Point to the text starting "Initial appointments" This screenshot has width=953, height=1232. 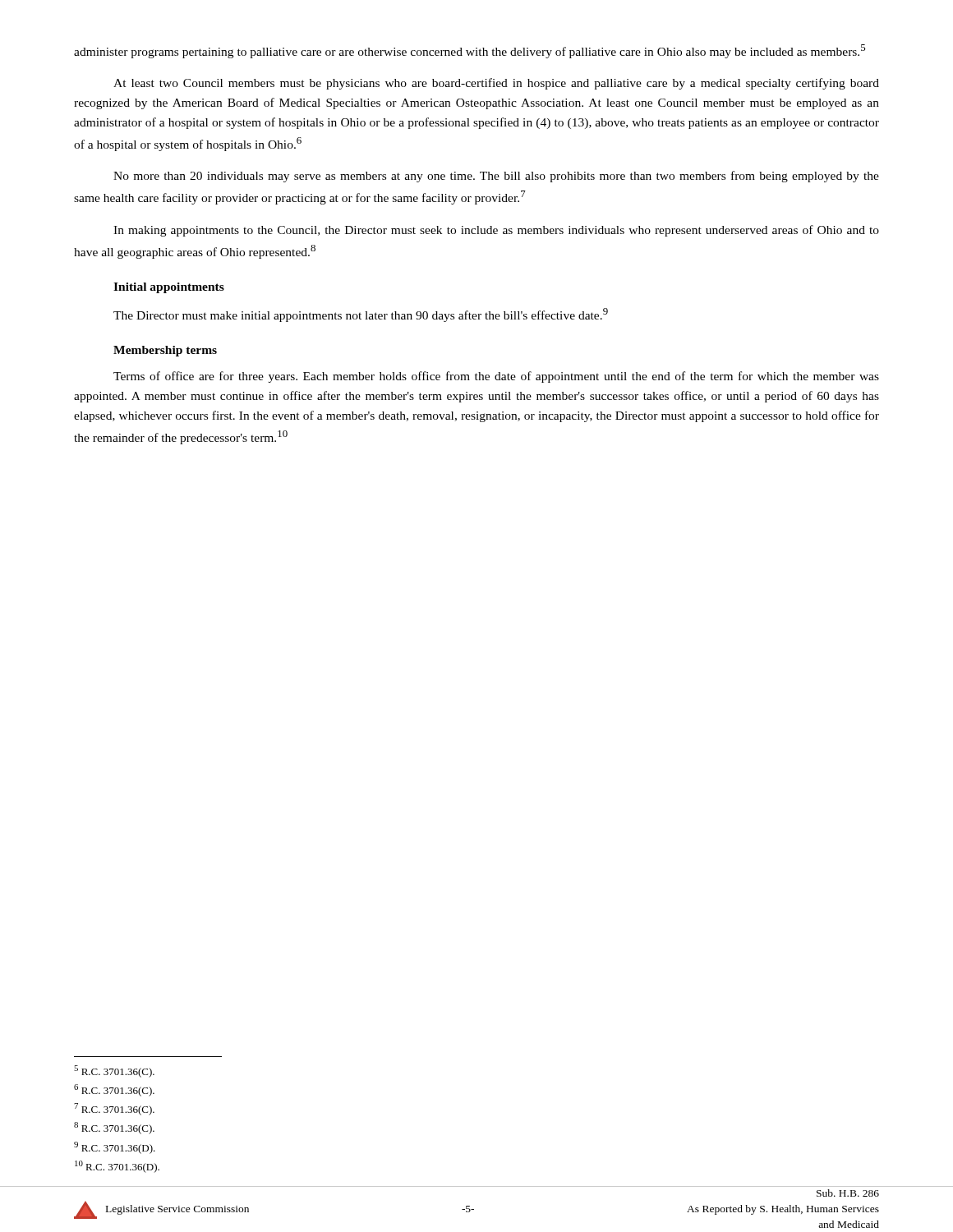169,288
